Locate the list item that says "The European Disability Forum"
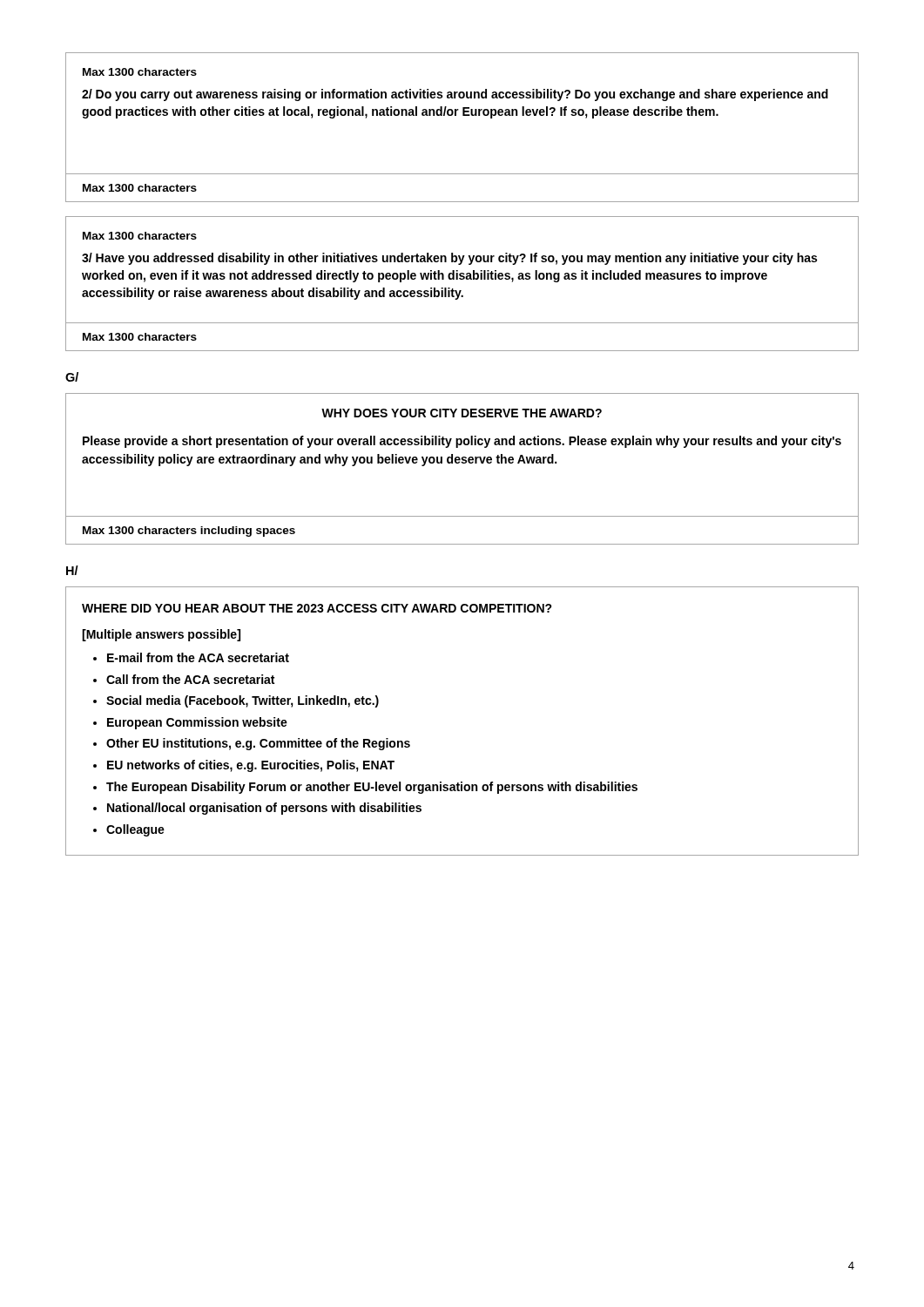924x1307 pixels. point(372,786)
